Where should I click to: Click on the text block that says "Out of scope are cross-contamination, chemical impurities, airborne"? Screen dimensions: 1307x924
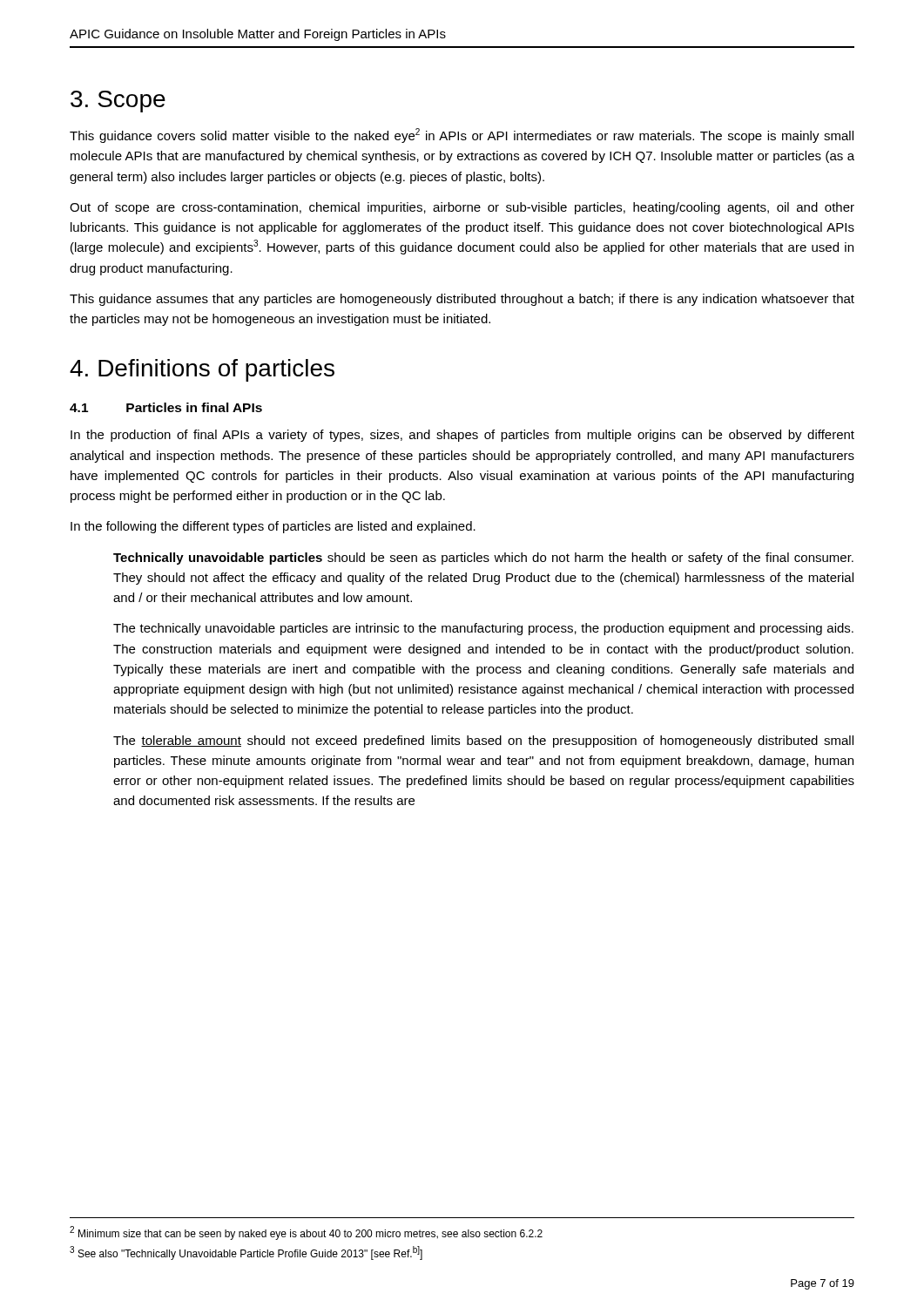click(x=462, y=237)
